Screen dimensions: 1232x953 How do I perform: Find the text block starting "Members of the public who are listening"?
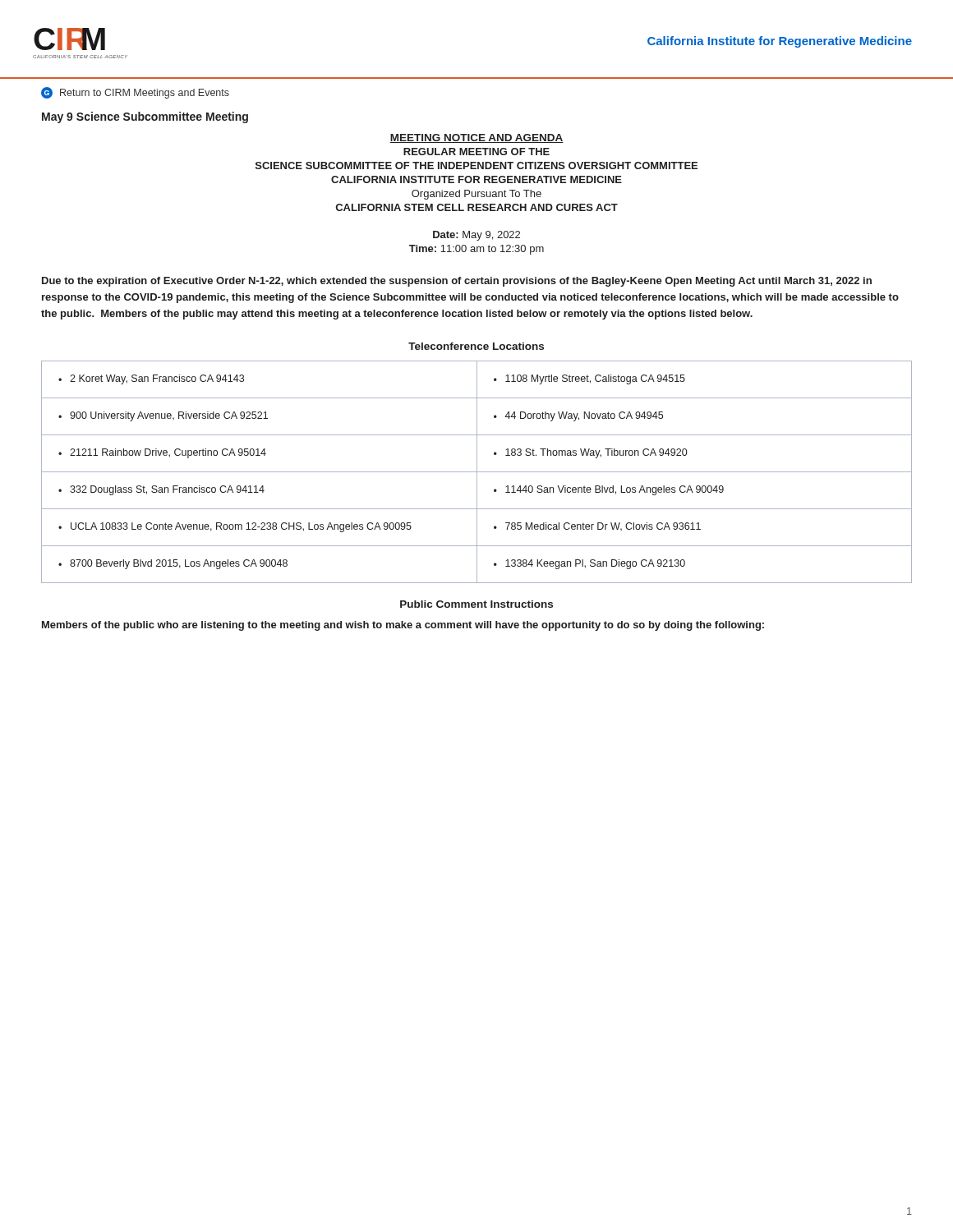[x=403, y=625]
